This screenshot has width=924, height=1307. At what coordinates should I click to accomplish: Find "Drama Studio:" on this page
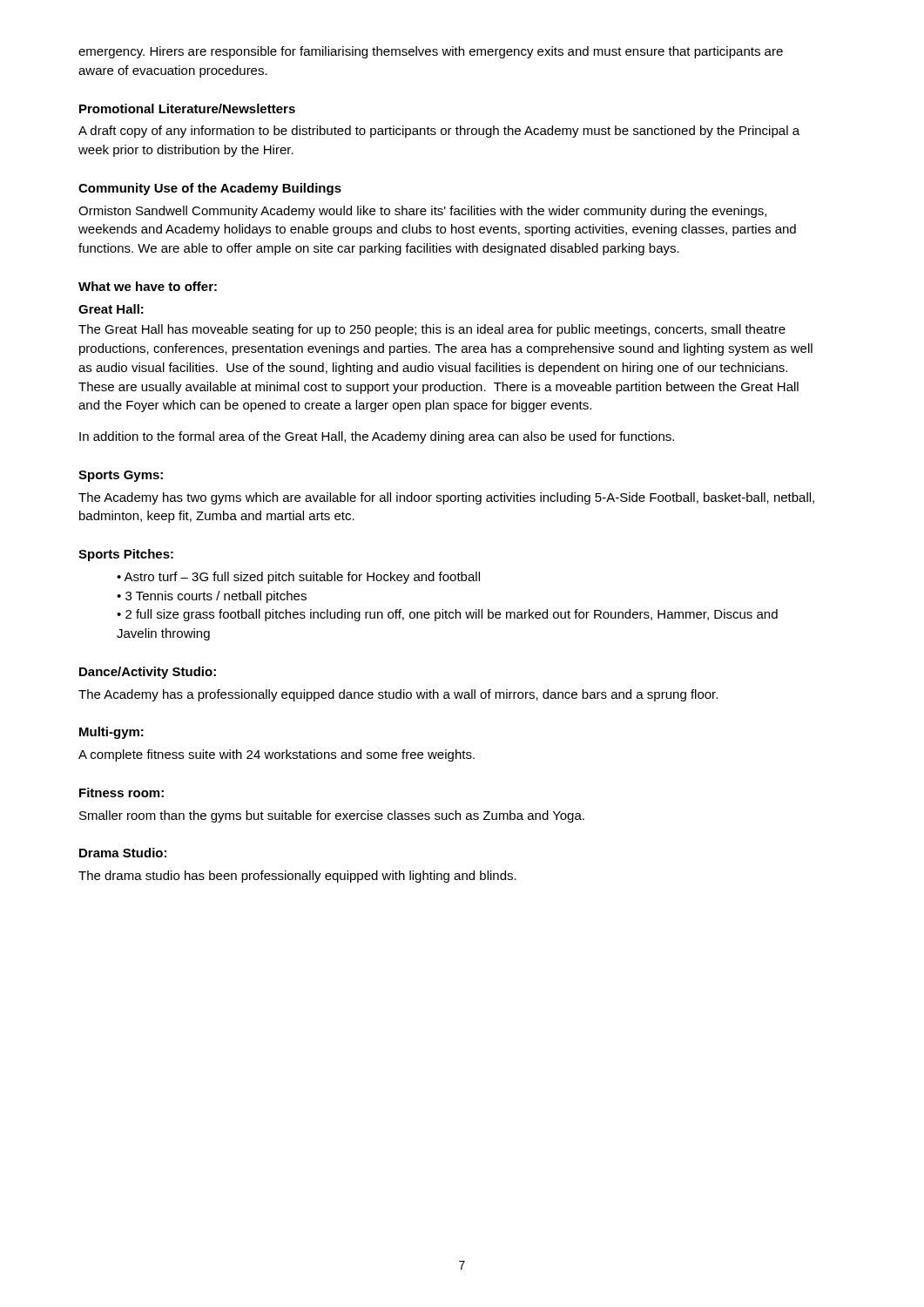pyautogui.click(x=123, y=853)
